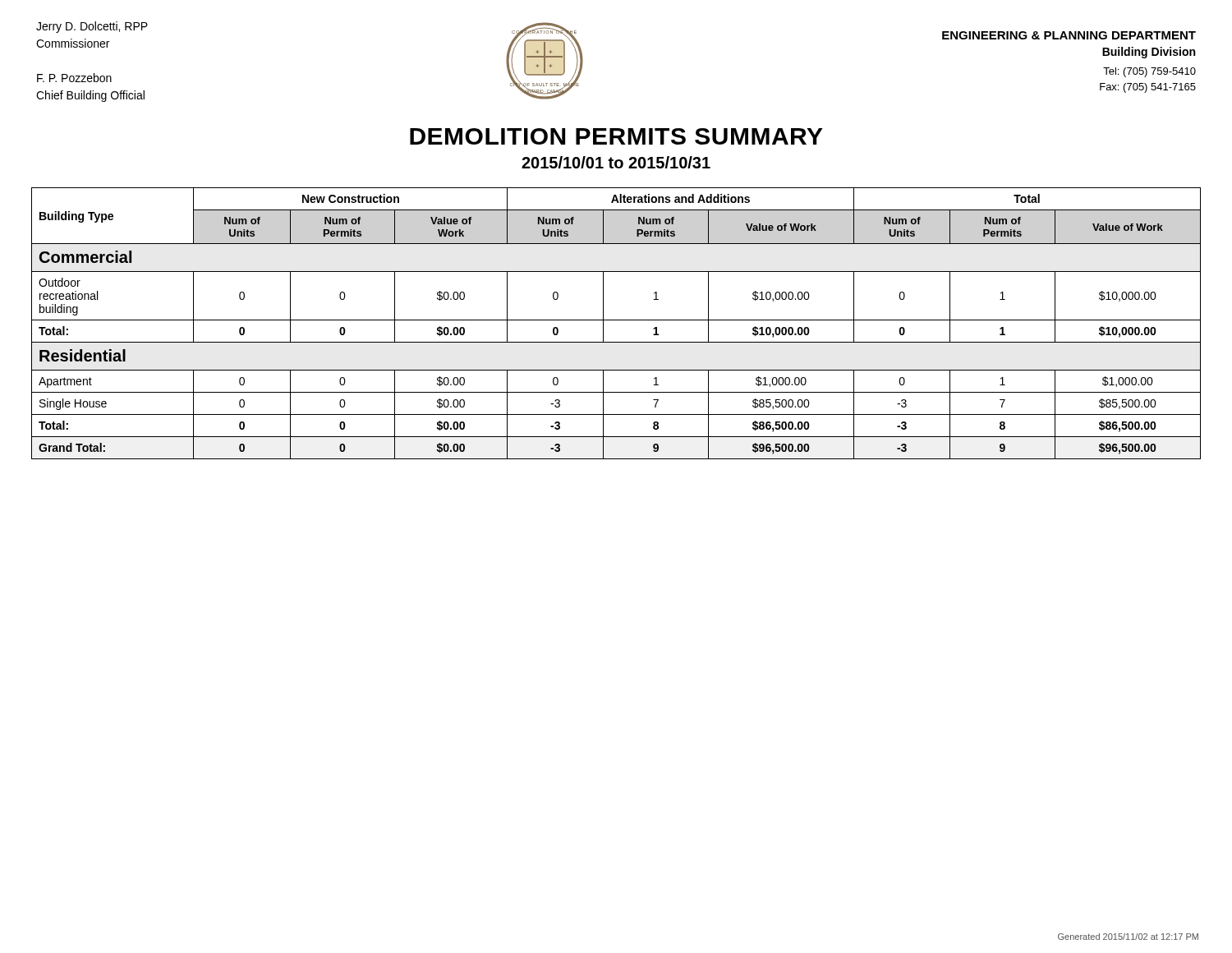Screen dimensions: 953x1232
Task: Locate the table
Action: pos(616,323)
